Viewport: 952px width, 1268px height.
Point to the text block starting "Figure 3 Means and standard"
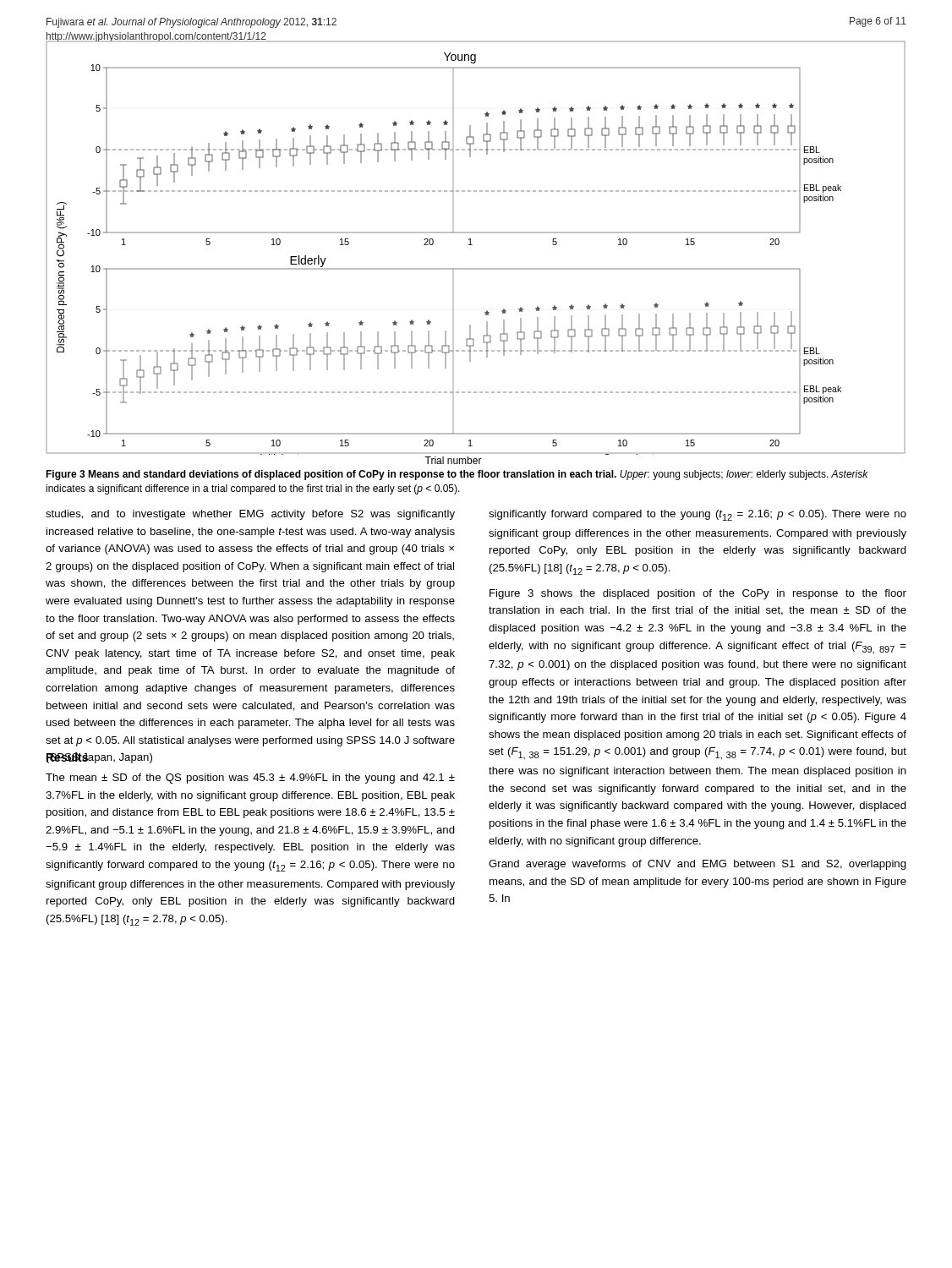[x=457, y=482]
